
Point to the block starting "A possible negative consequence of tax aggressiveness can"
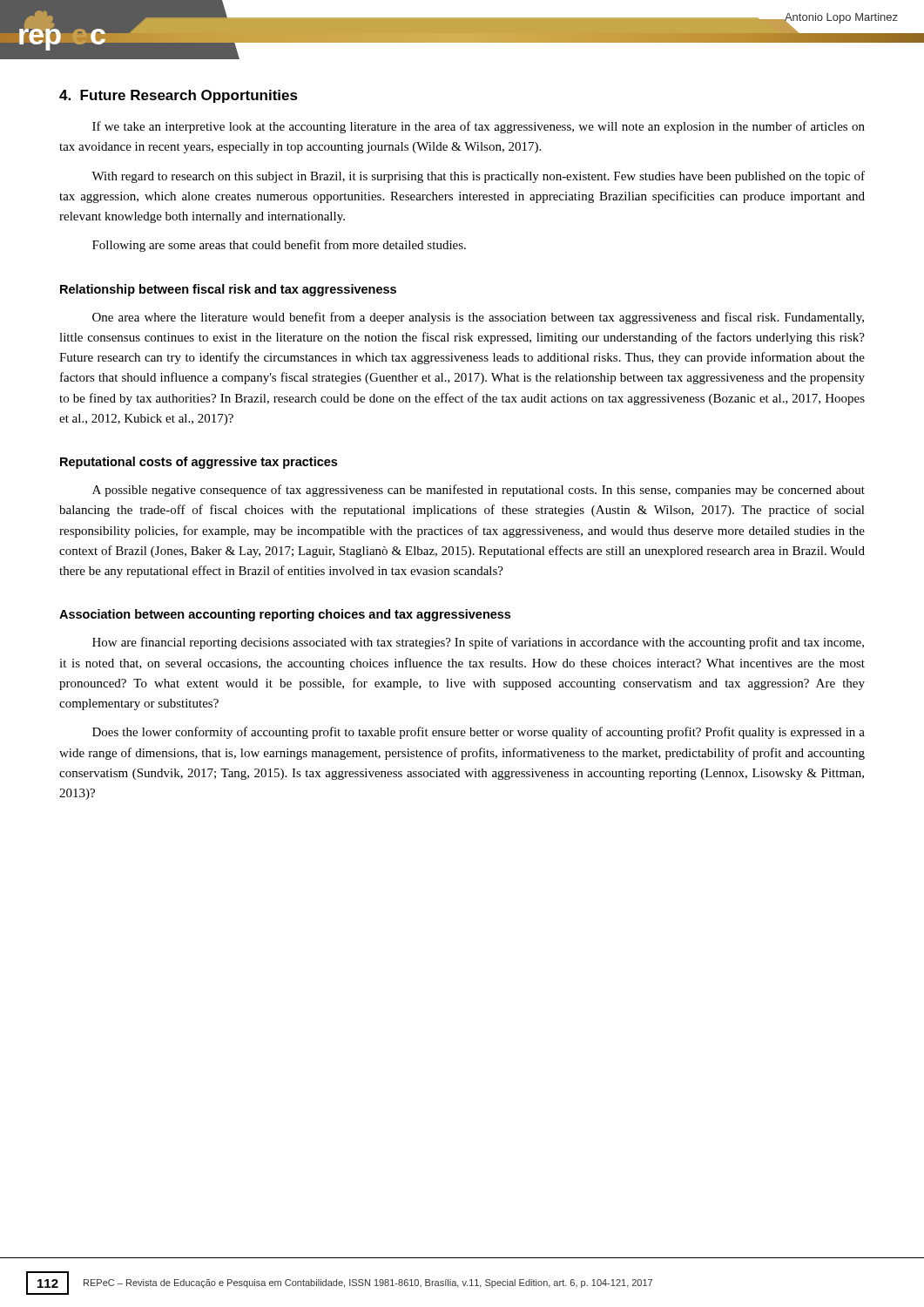click(x=462, y=531)
